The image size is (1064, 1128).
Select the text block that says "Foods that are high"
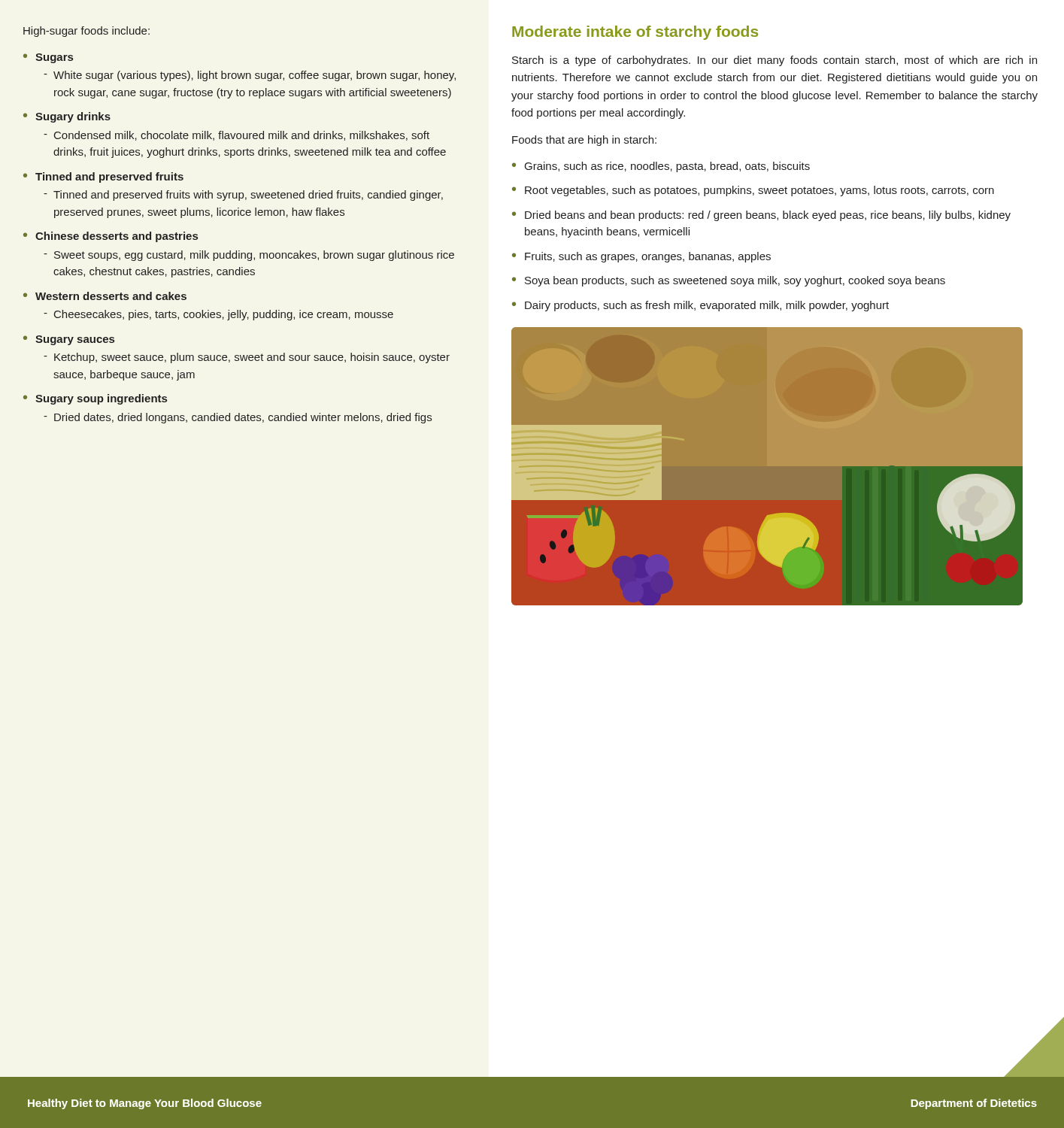tap(584, 139)
